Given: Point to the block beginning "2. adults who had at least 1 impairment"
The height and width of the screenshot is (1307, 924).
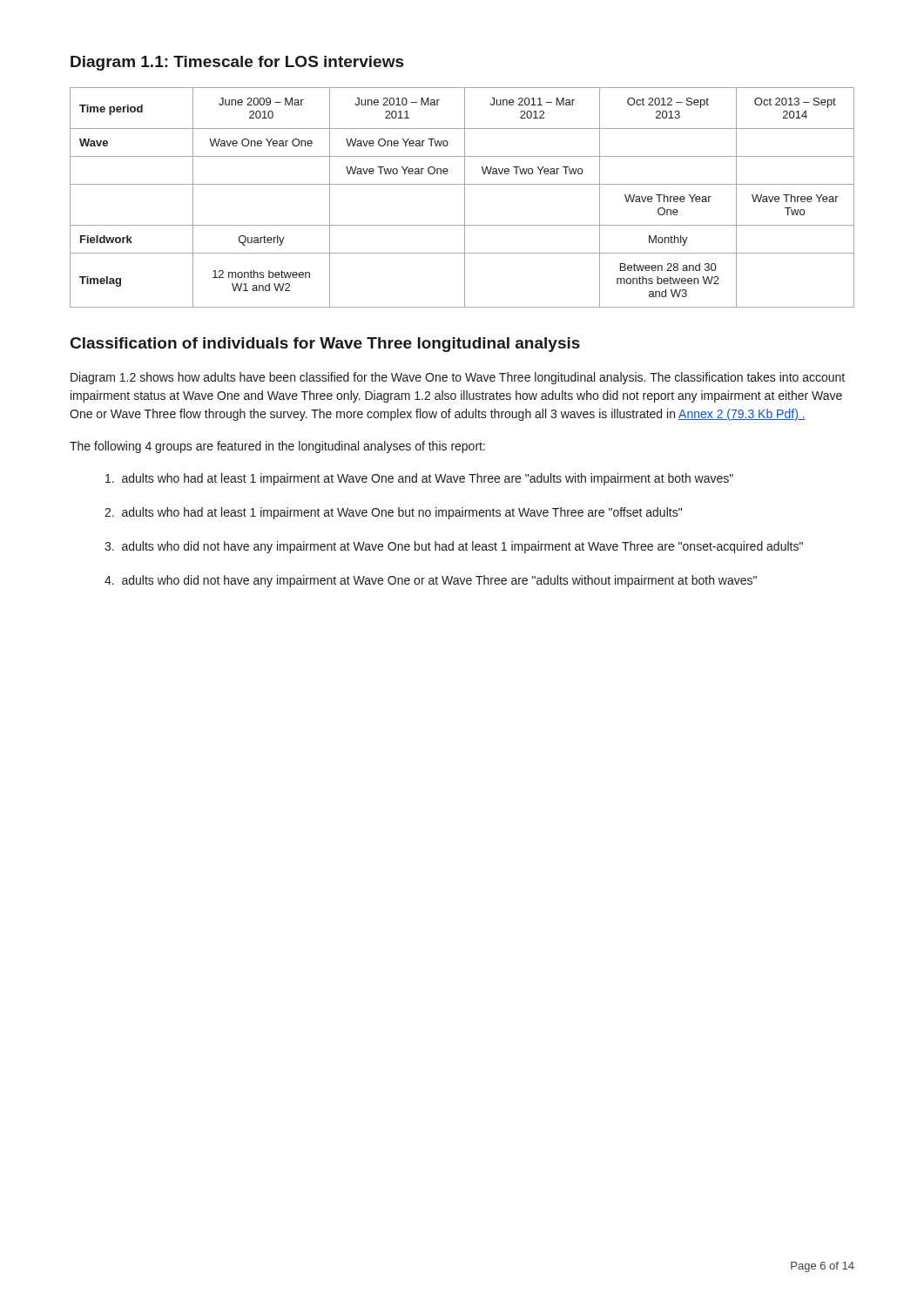Looking at the screenshot, I should [475, 513].
